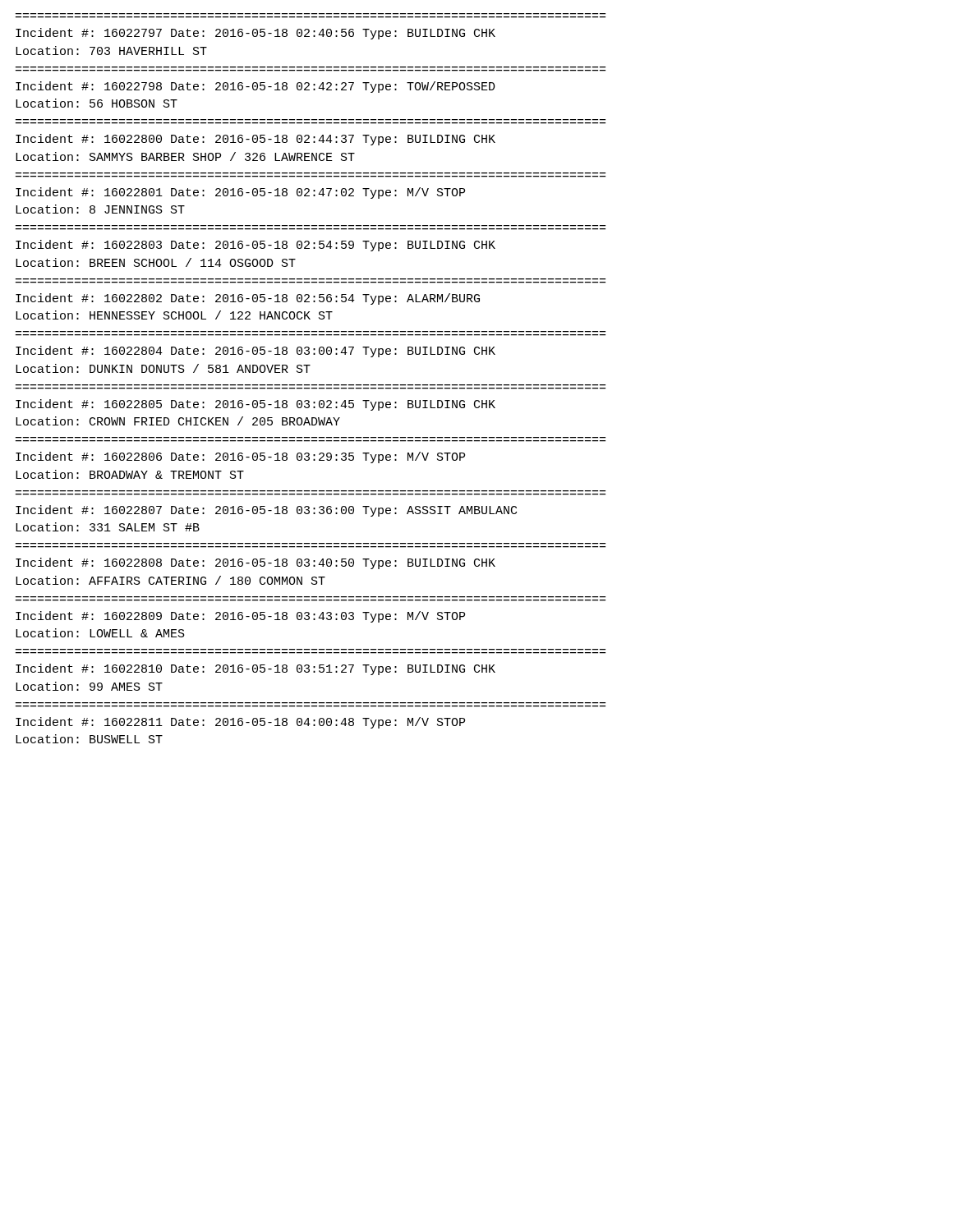Find the list item that reads "================================================================================ Incident #: 16022805 Date: 2016-05-18 03:02:45 Type:"
Screen dimensions: 1232x953
point(476,406)
